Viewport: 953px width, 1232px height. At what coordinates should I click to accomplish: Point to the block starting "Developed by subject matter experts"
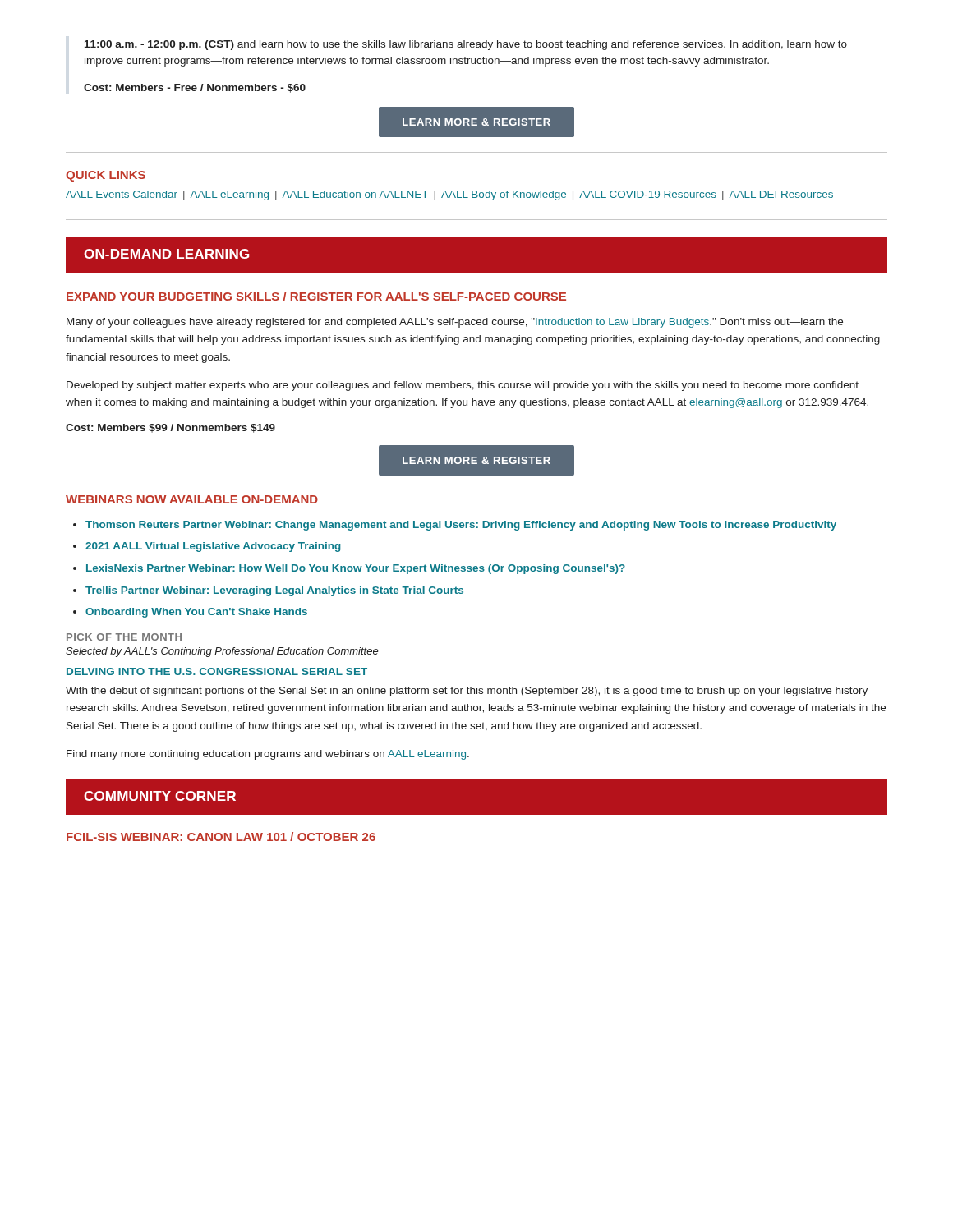tap(468, 393)
